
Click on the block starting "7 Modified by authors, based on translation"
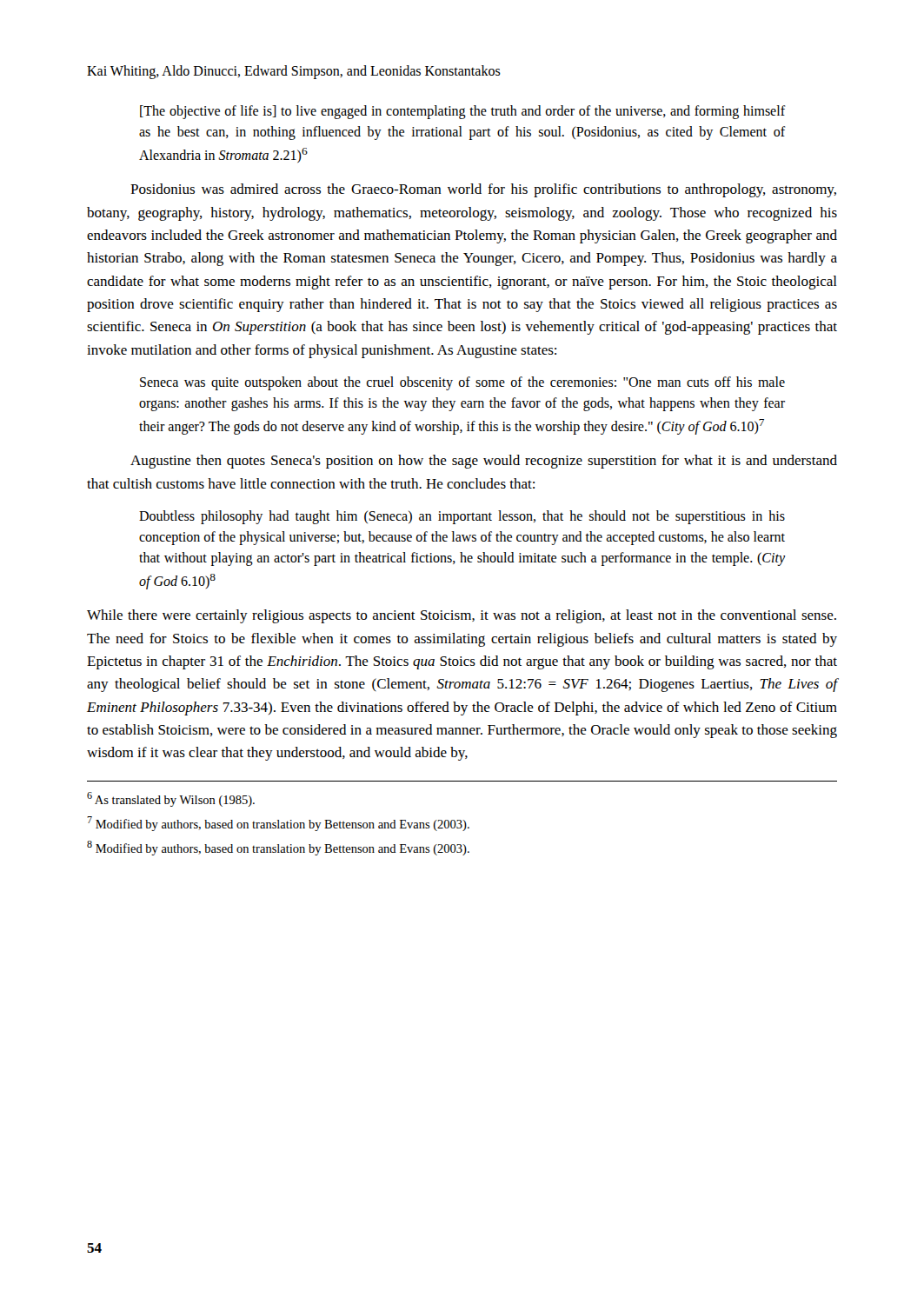point(278,822)
